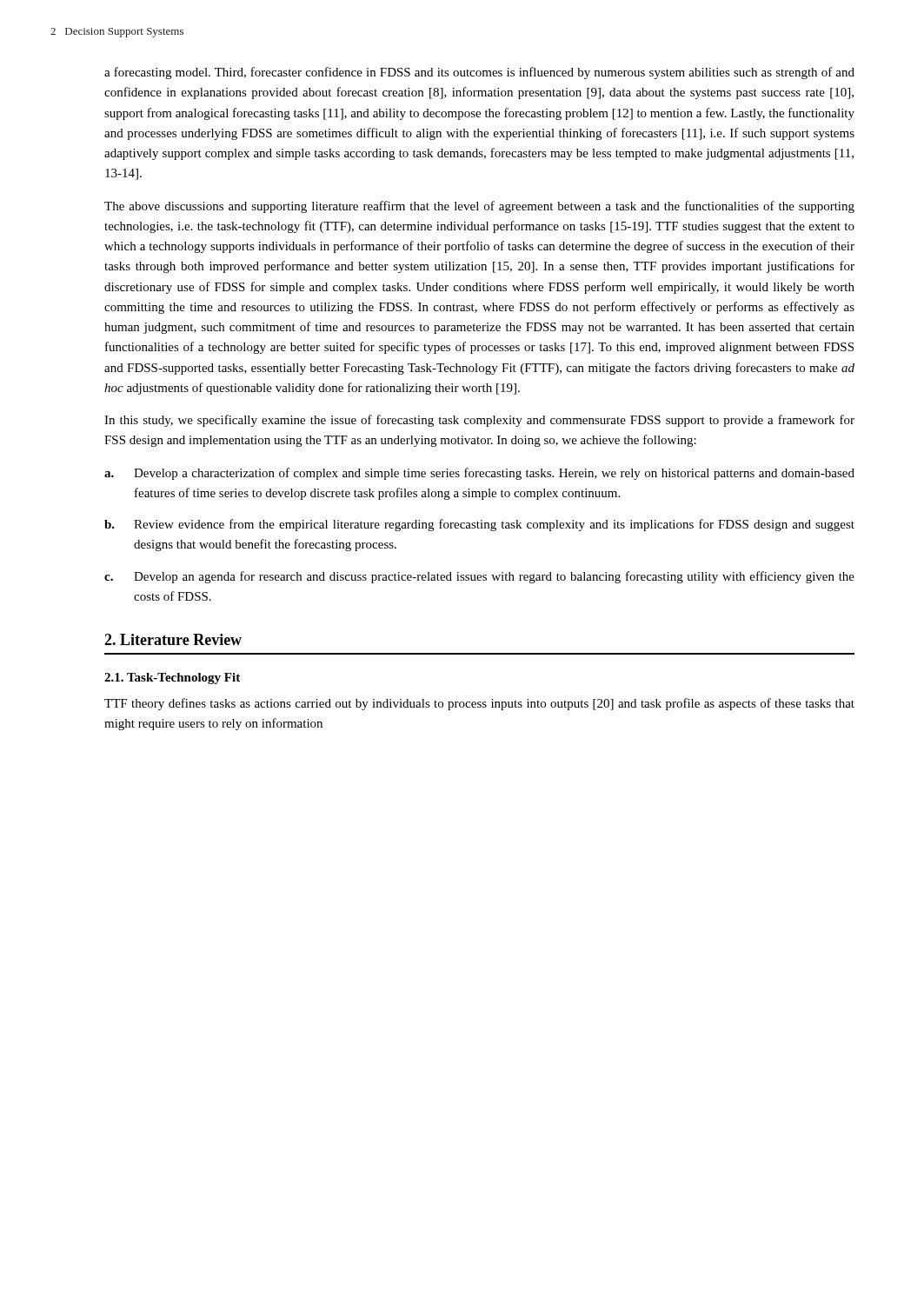
Task: Click the passage that begins "The above discussions"
Action: (479, 297)
